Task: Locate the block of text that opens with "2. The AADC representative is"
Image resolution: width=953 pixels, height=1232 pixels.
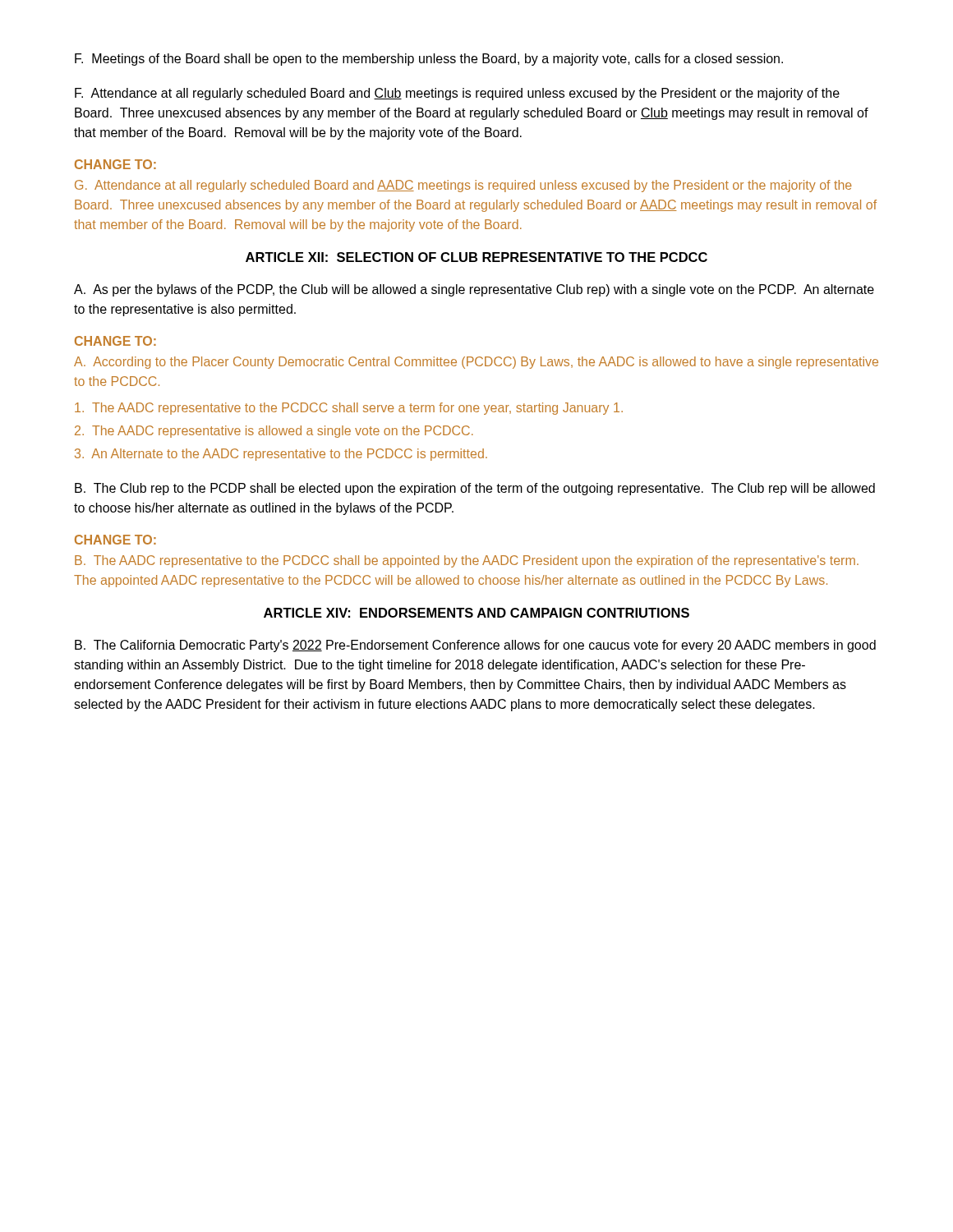Action: pyautogui.click(x=274, y=431)
